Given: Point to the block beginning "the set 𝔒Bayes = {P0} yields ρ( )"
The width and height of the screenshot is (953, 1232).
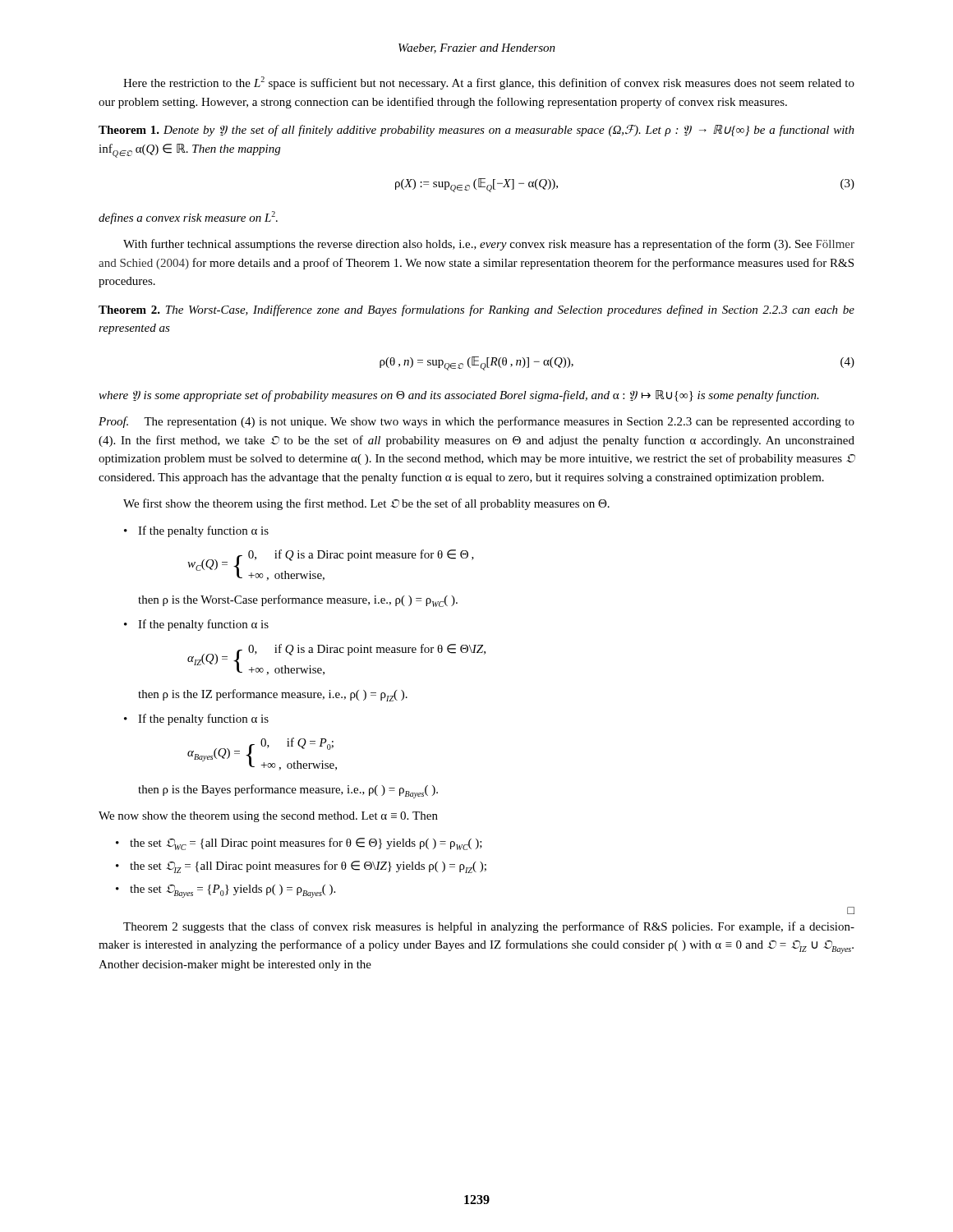Looking at the screenshot, I should [226, 891].
